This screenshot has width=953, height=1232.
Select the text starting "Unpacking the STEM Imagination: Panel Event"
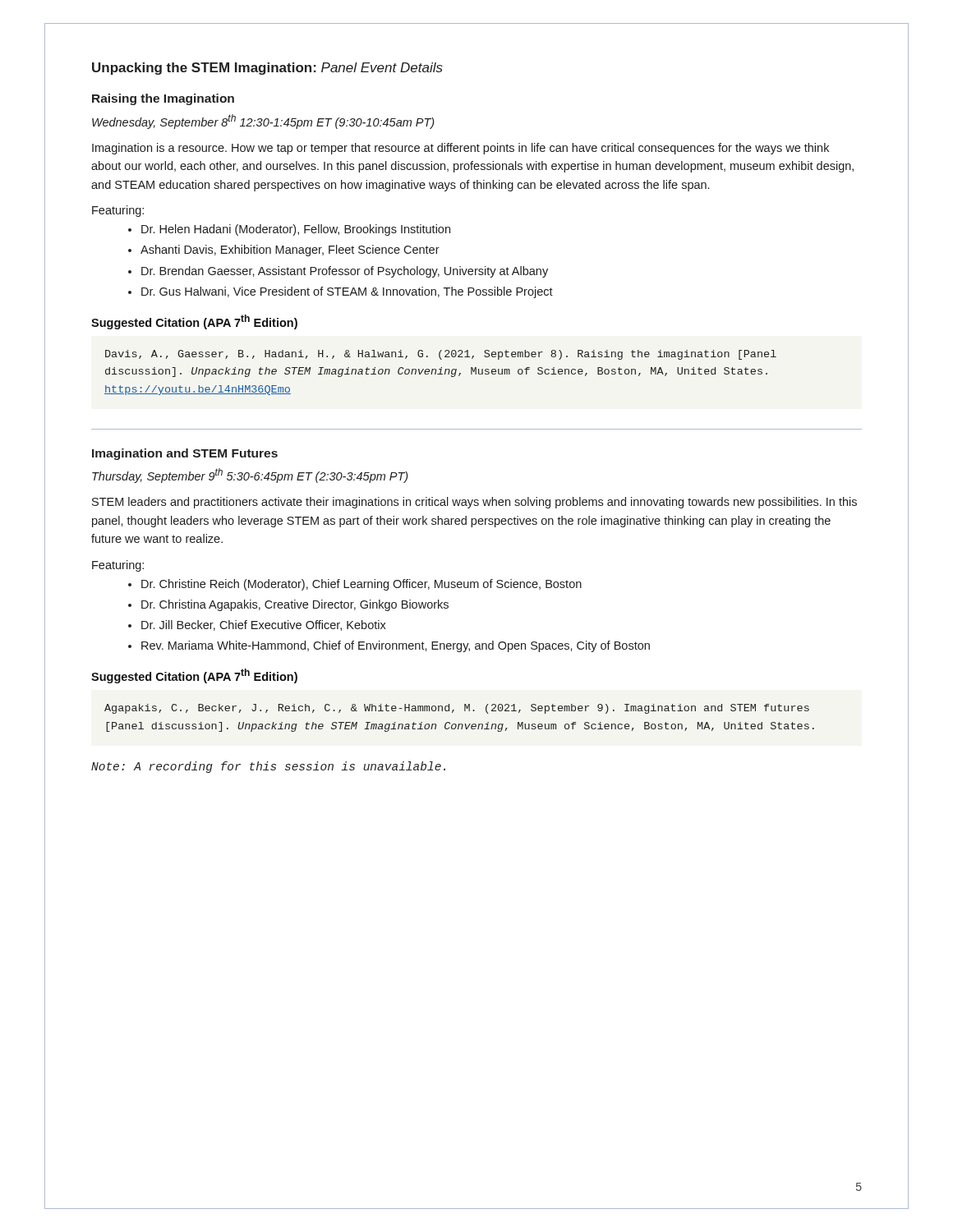coord(267,68)
